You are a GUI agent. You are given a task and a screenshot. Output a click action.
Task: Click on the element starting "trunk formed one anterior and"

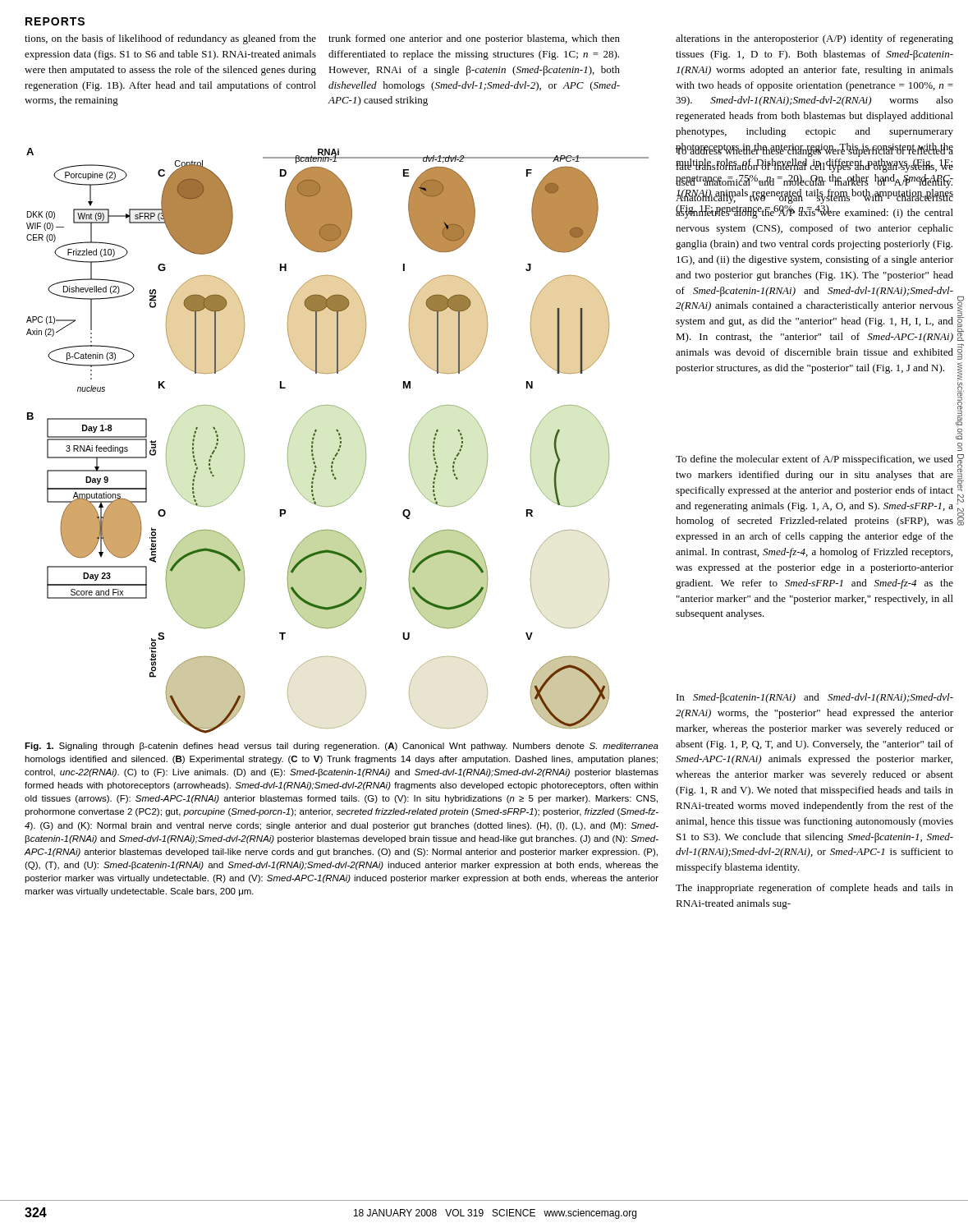click(x=474, y=70)
